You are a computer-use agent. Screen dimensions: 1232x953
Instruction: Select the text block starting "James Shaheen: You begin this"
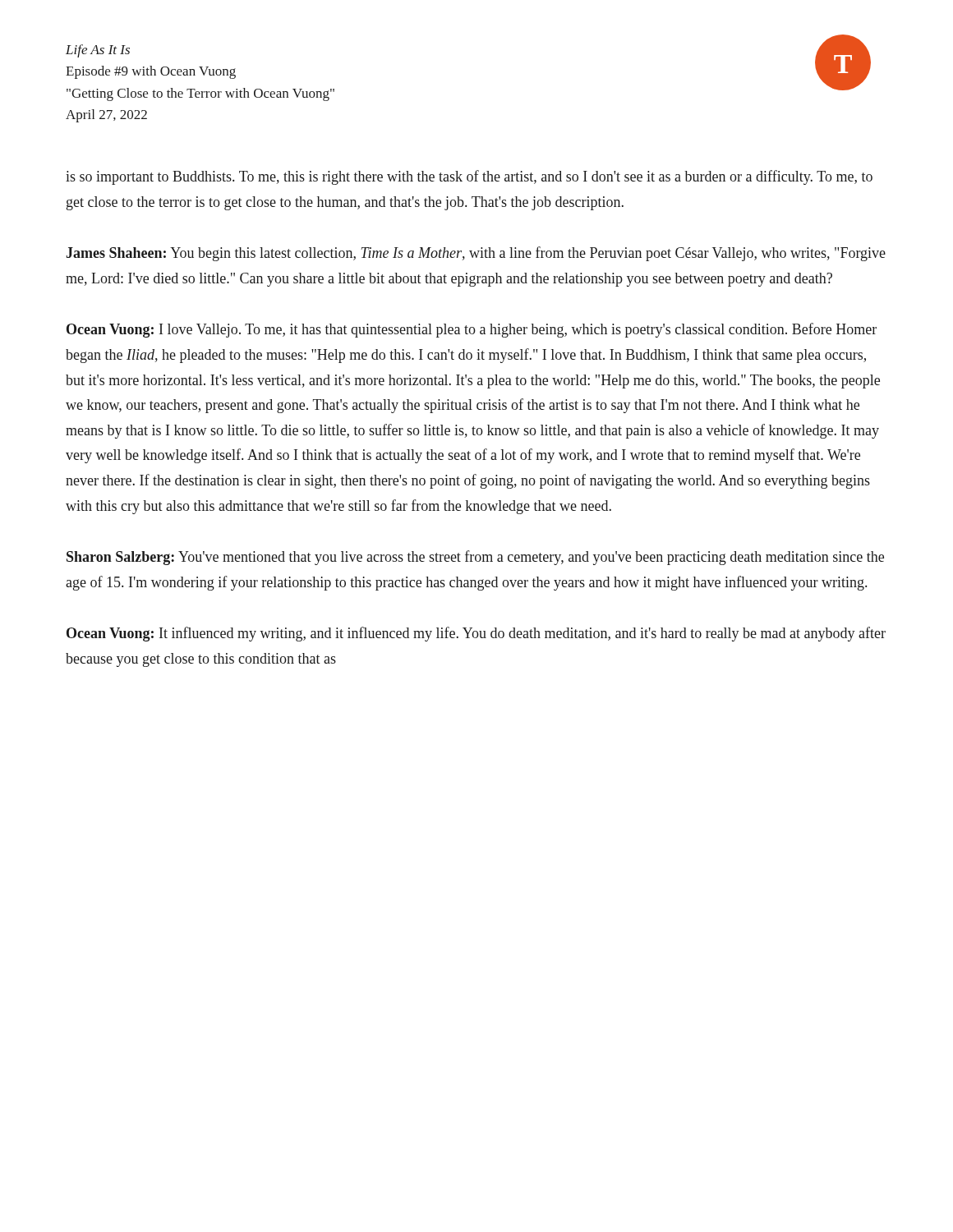(x=476, y=266)
